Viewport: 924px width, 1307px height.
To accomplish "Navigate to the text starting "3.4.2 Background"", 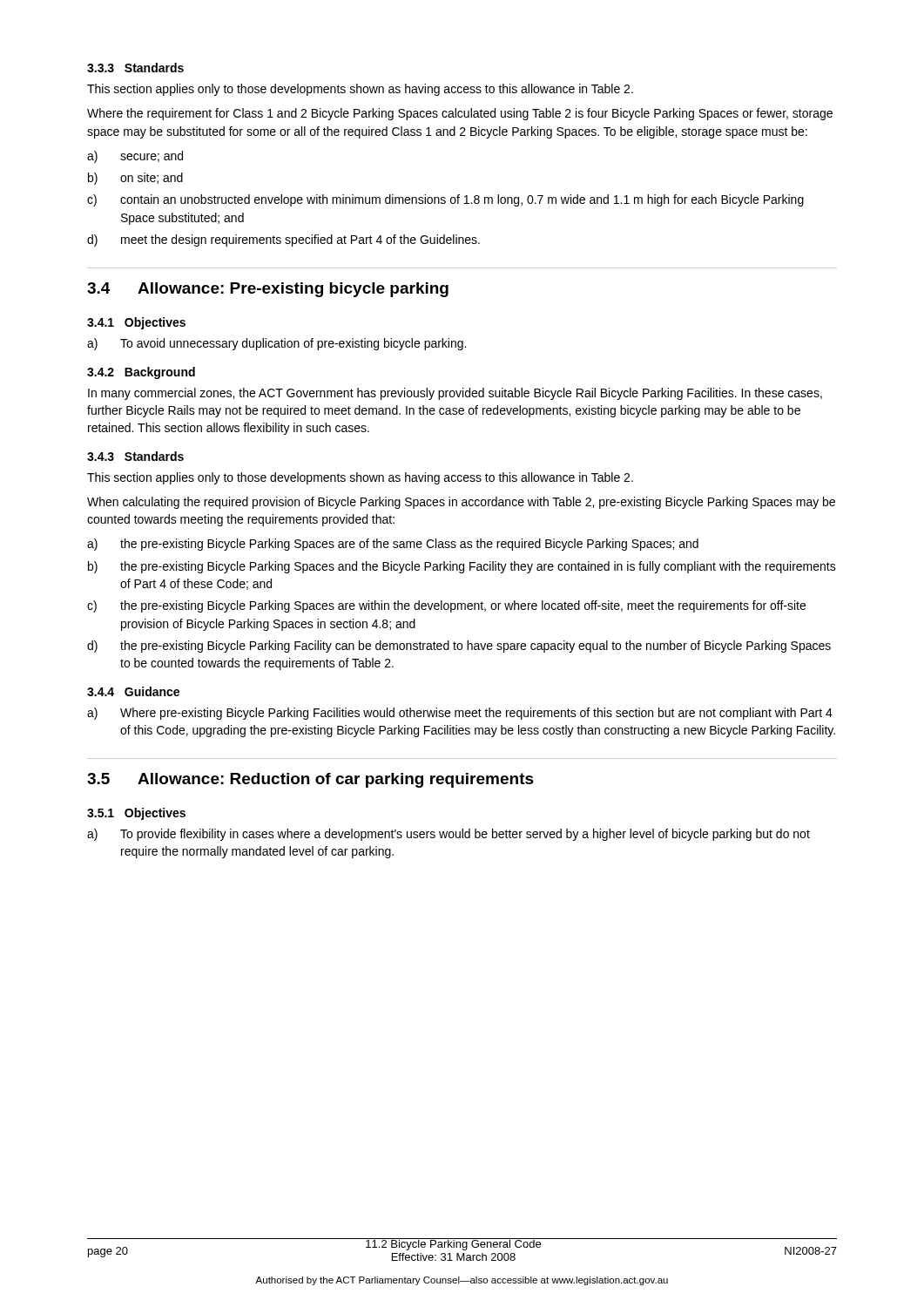I will (141, 372).
